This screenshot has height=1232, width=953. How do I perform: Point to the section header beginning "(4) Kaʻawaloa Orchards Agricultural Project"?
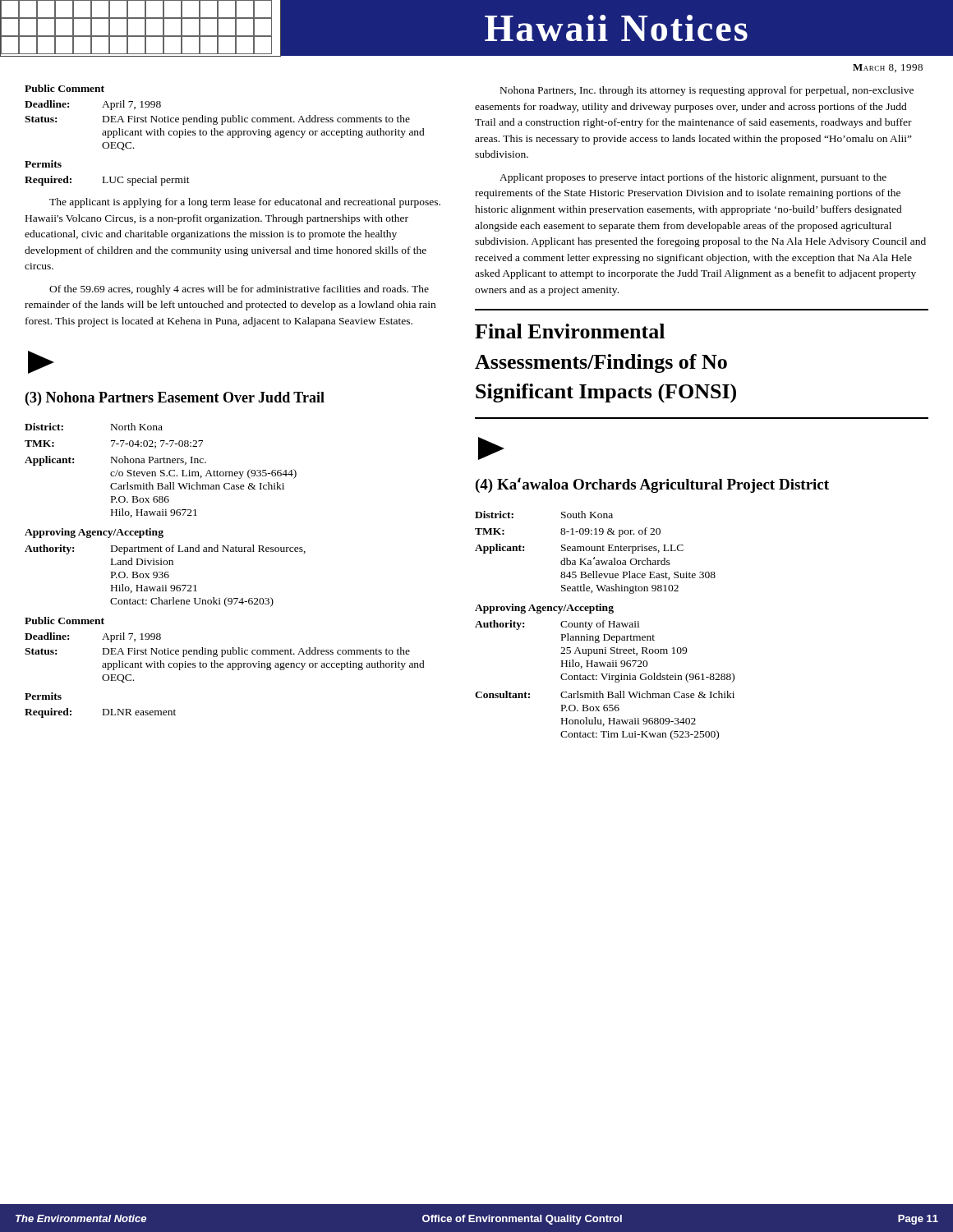point(652,484)
